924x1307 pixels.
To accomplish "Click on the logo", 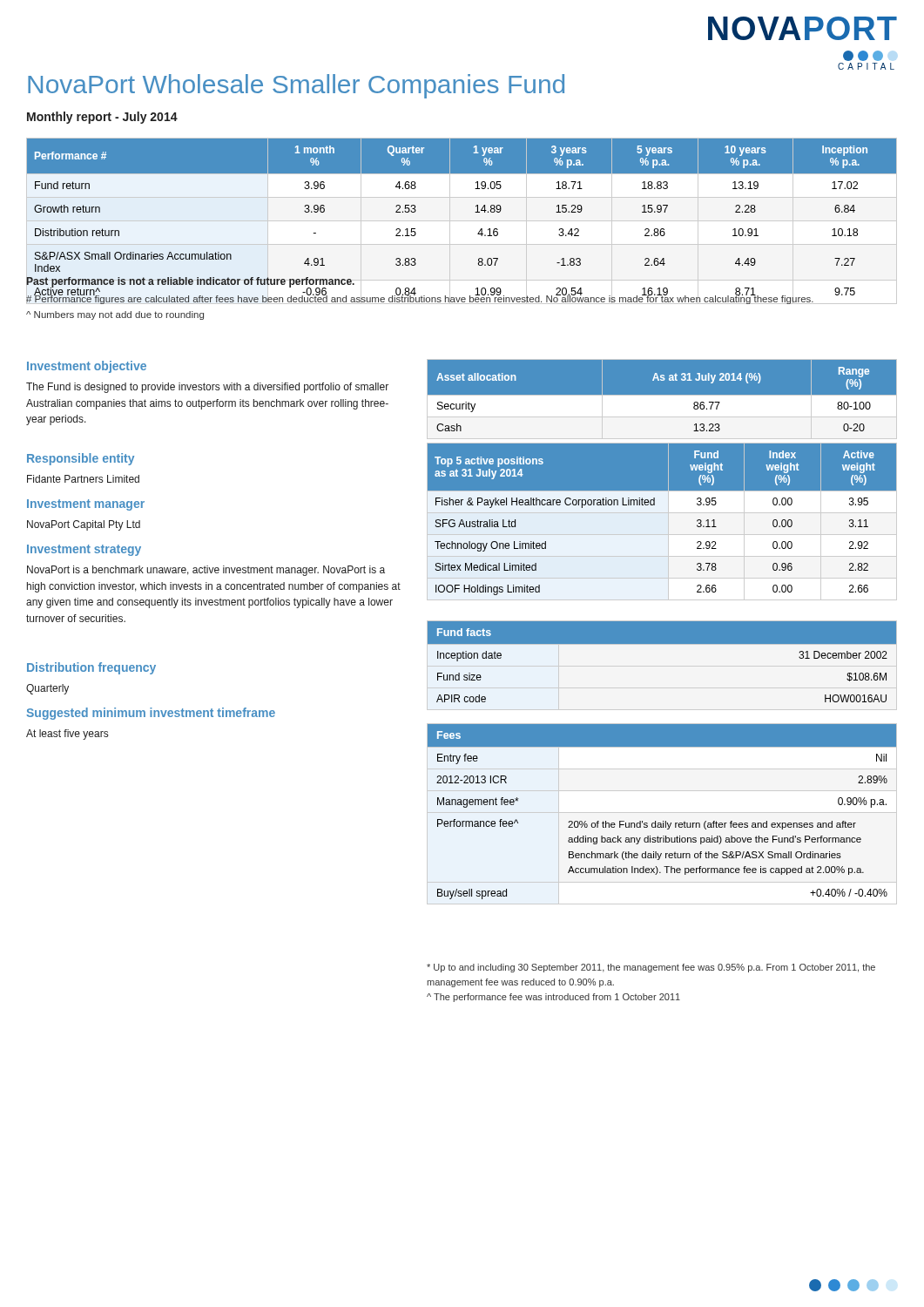I will [802, 41].
